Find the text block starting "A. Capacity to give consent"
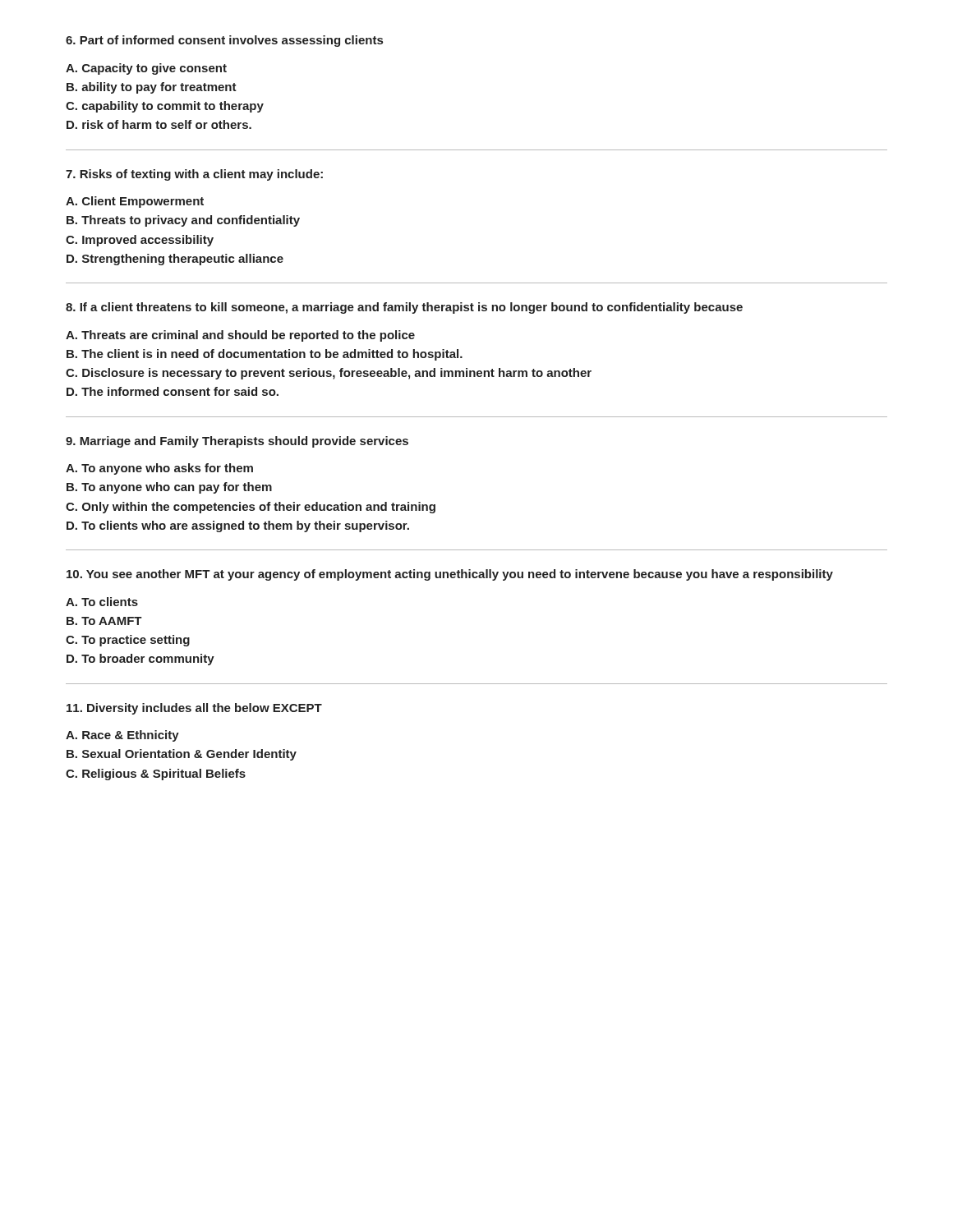 [x=146, y=67]
